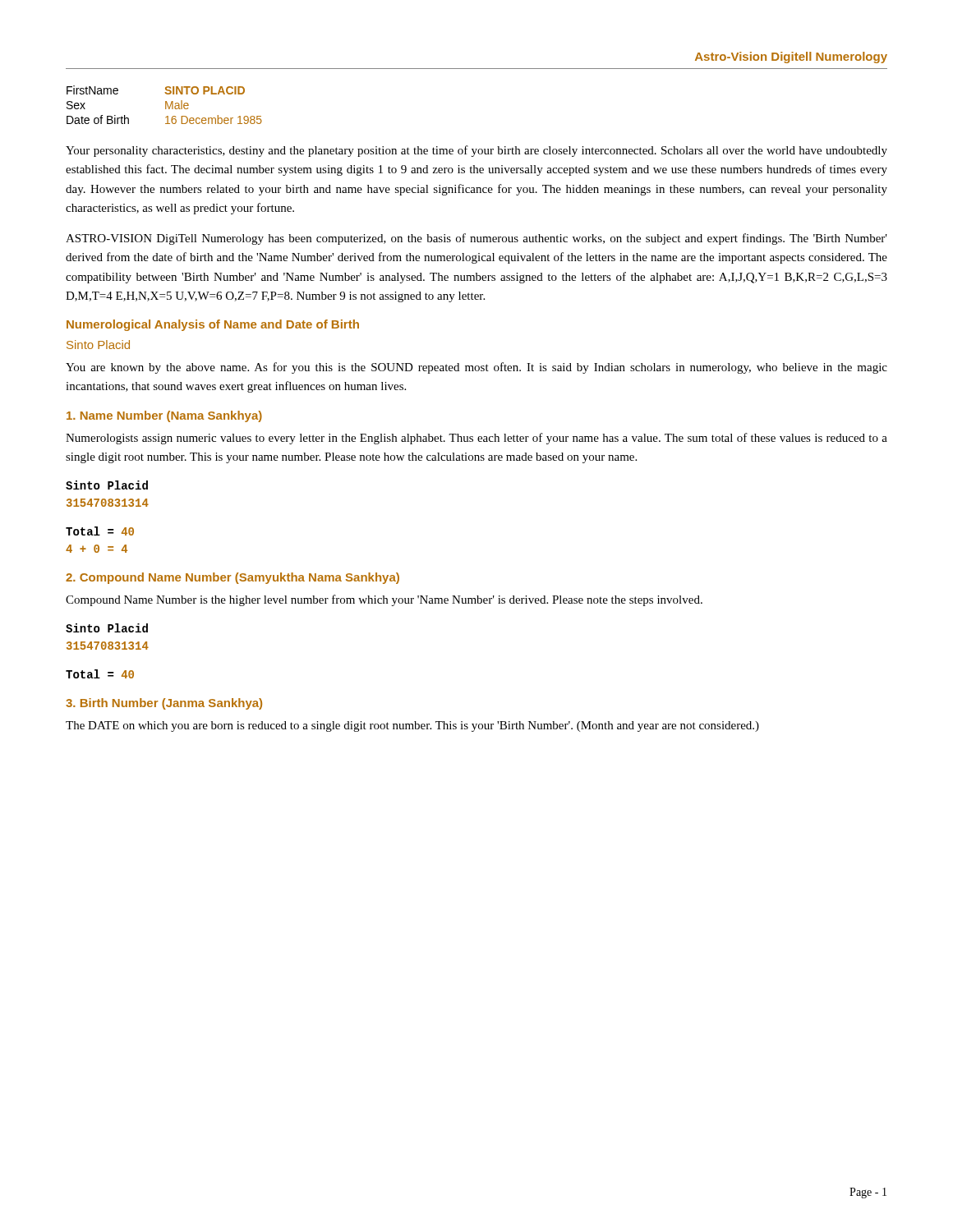Click on the text block that reads "You are known by"
This screenshot has width=953, height=1232.
[x=476, y=377]
